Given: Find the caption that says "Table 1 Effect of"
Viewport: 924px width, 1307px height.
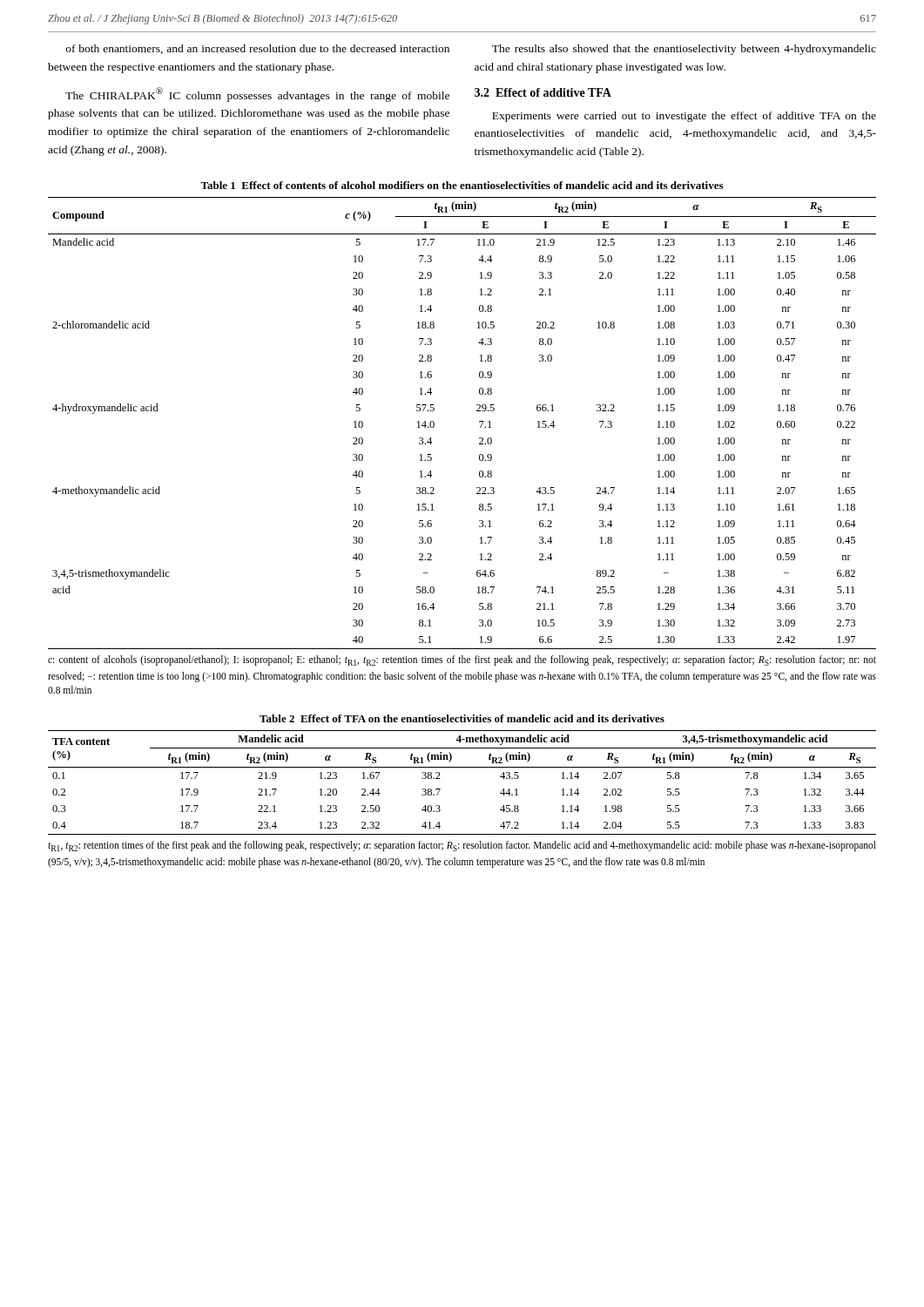Looking at the screenshot, I should 462,185.
